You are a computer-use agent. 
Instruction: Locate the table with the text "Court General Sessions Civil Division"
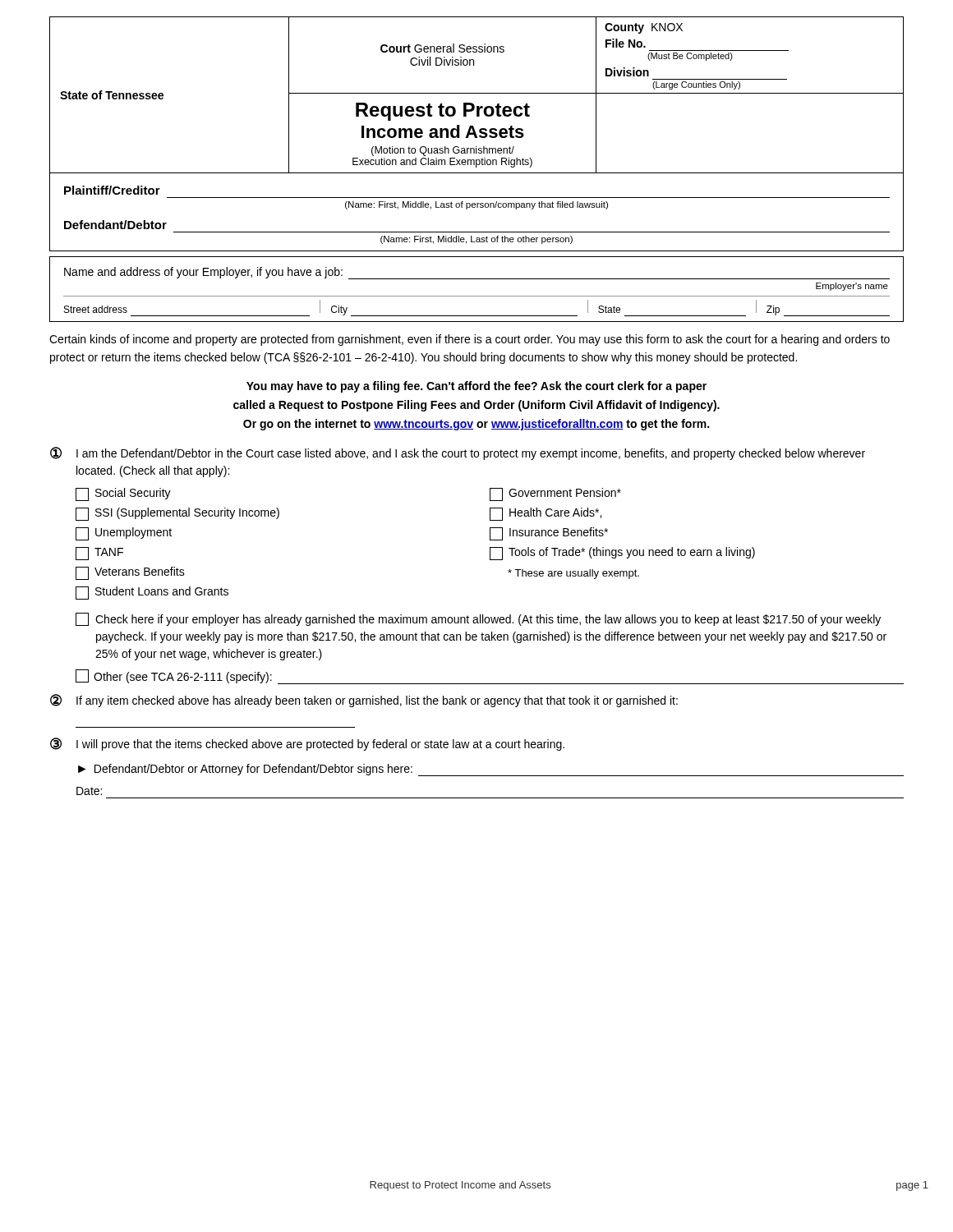click(x=476, y=95)
